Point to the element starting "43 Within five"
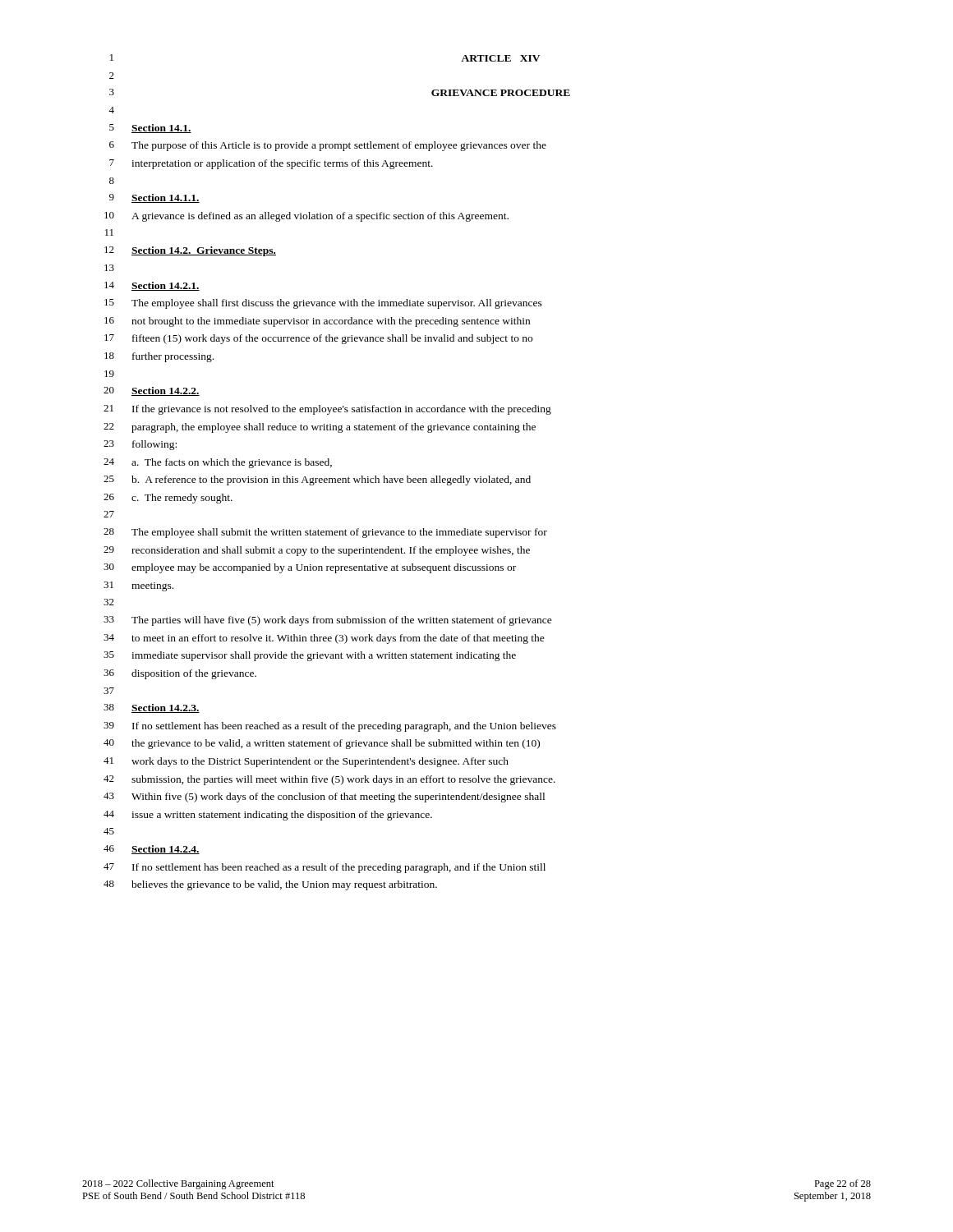Viewport: 953px width, 1232px height. pyautogui.click(x=476, y=797)
